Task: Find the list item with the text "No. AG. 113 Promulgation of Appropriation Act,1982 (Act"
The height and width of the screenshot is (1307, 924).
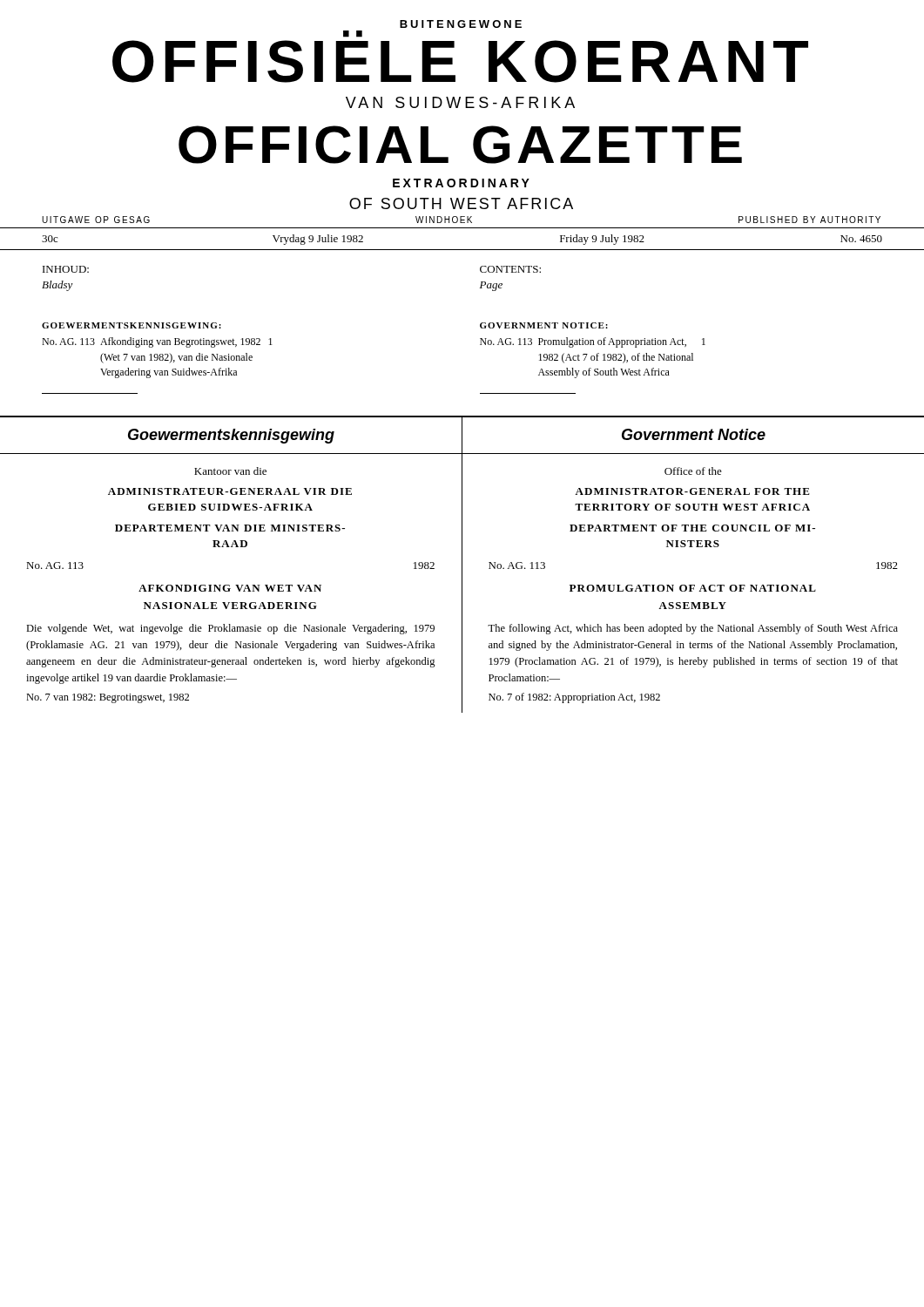Action: tap(593, 358)
